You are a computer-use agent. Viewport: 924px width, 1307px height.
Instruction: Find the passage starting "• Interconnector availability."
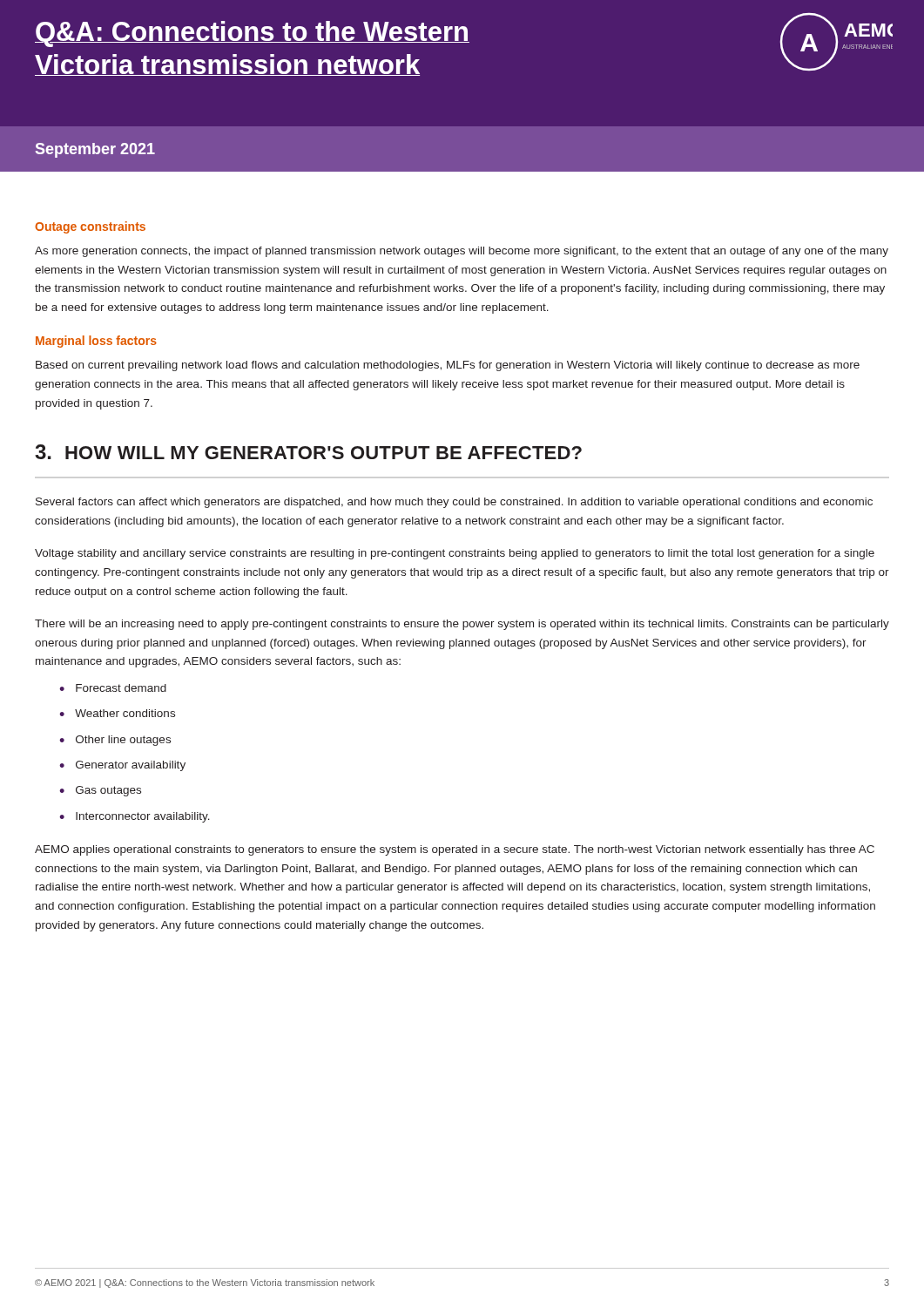[135, 818]
